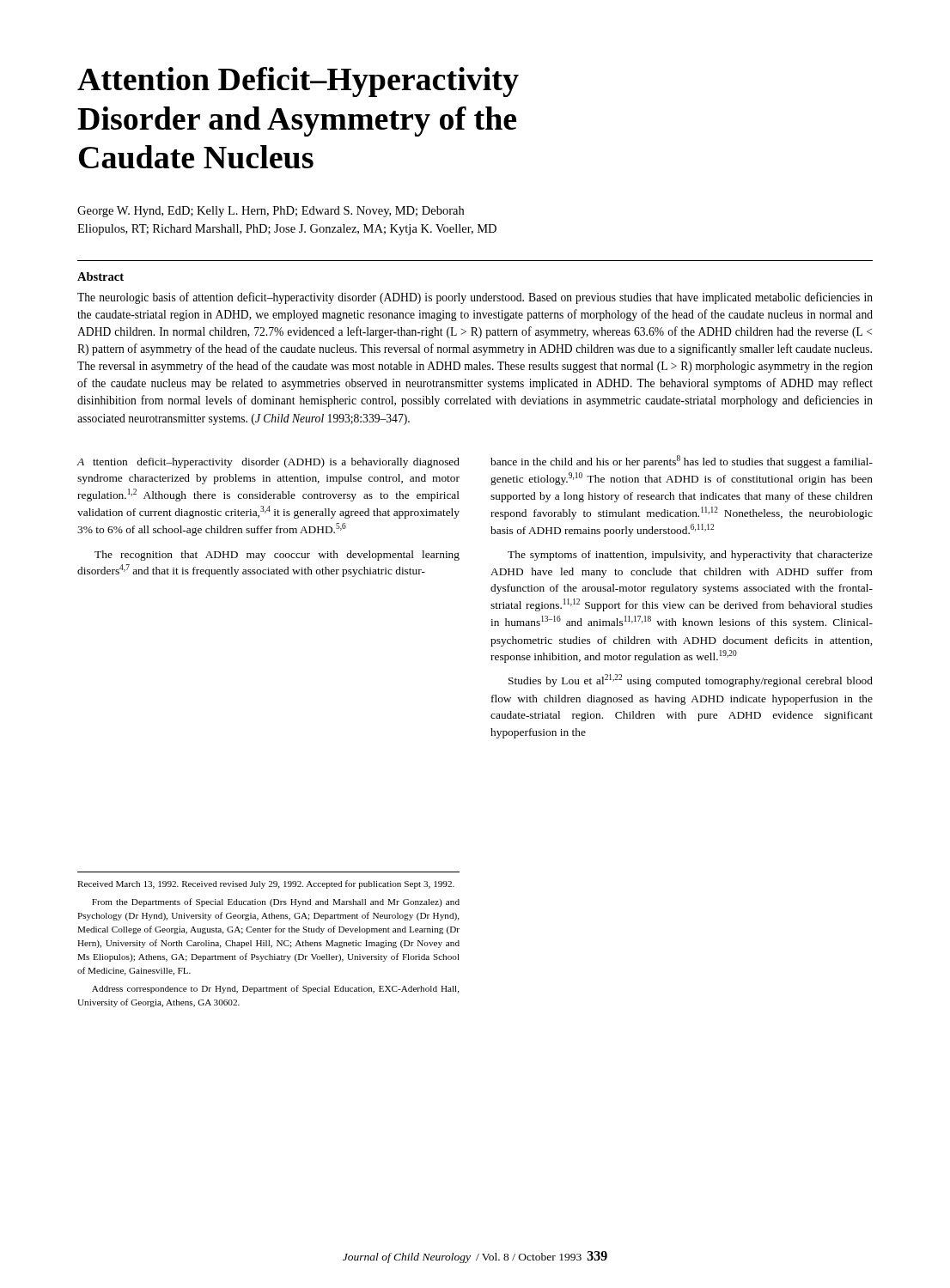Click the section header that begins "Abstract The neurologic basis of attention deficit–hyperactivity"
The height and width of the screenshot is (1288, 950).
point(475,348)
